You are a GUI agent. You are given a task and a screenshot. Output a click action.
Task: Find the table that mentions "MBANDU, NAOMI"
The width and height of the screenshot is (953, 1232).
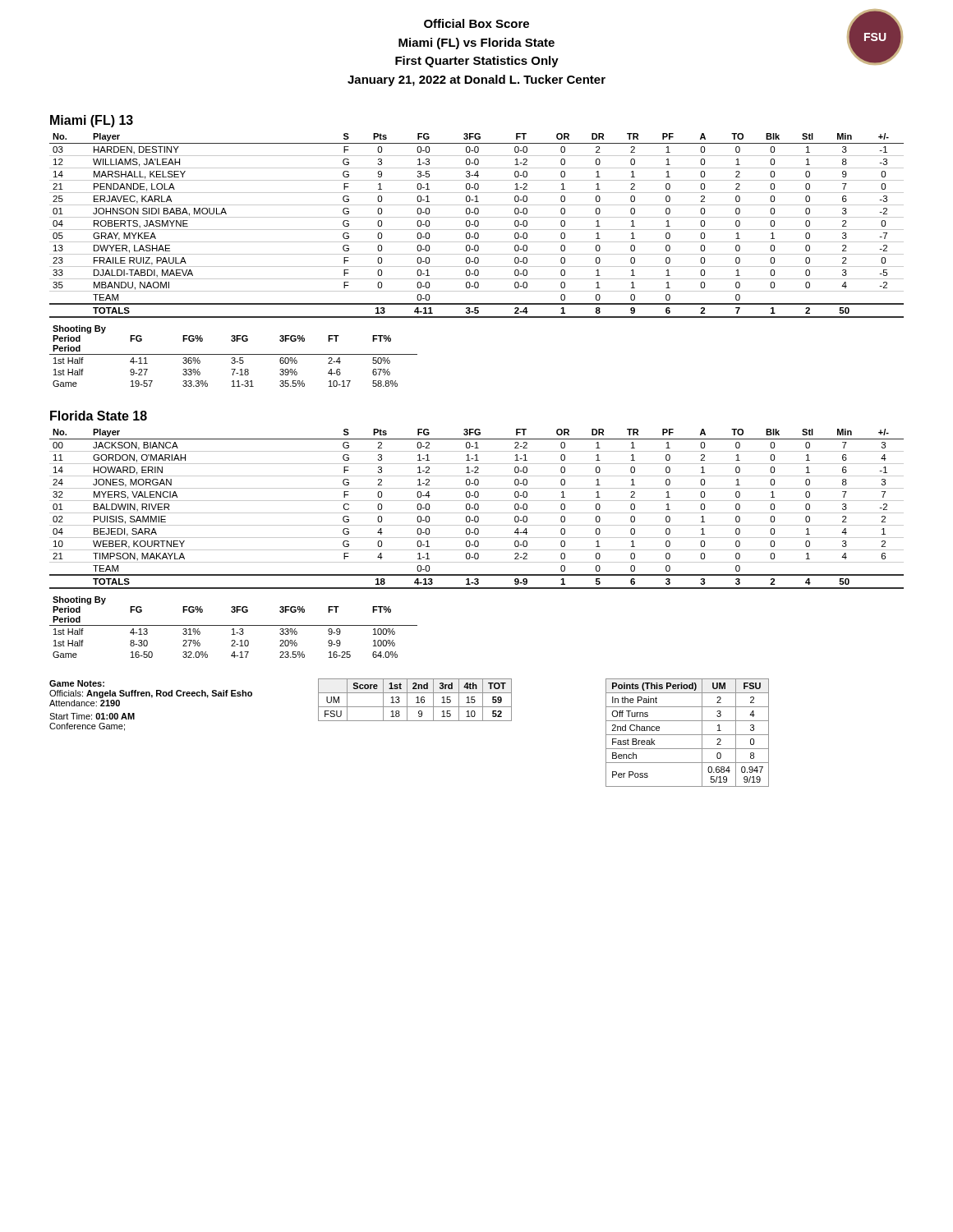(476, 224)
